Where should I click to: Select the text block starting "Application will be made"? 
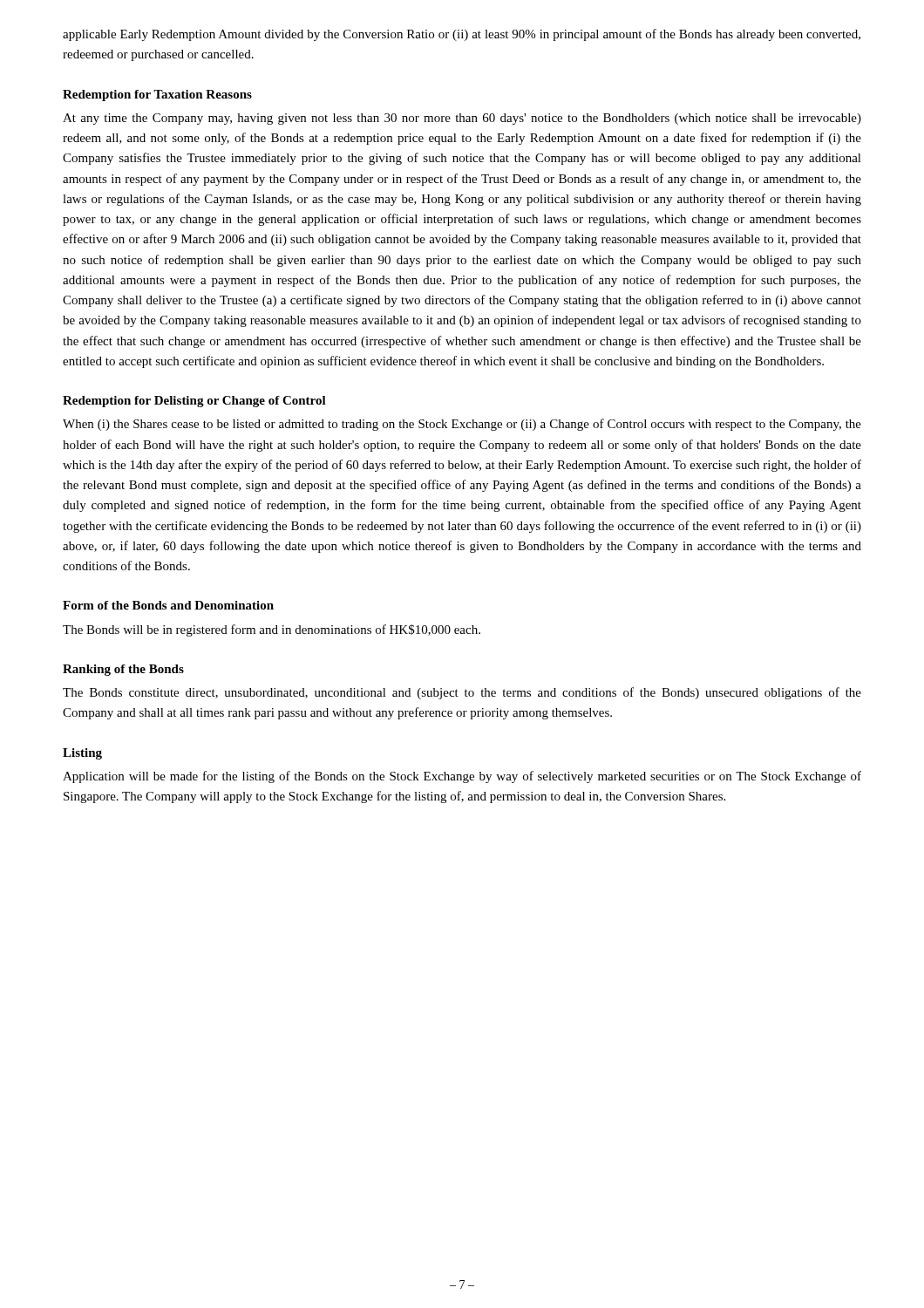462,787
